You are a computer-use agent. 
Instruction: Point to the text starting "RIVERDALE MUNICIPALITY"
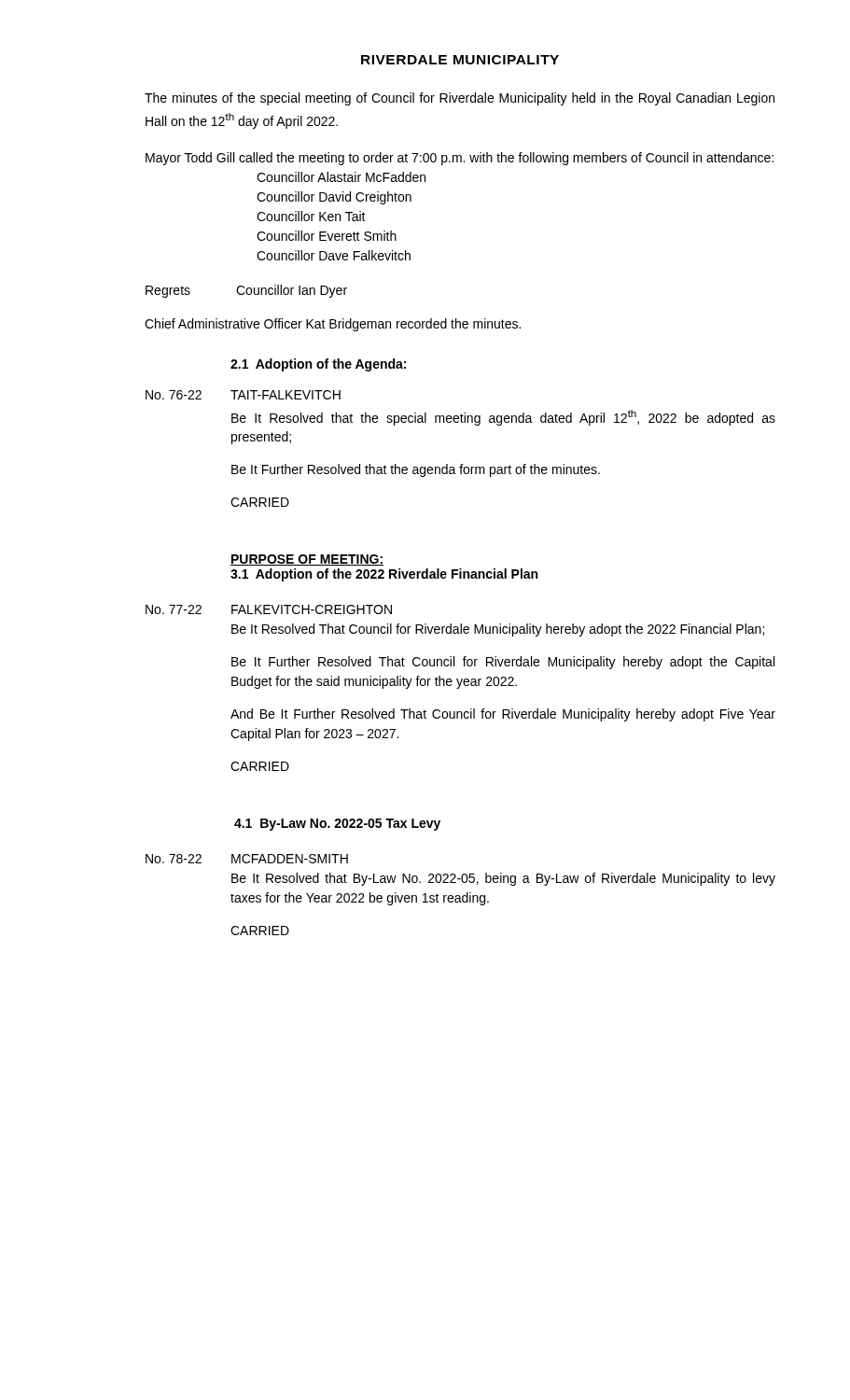pyautogui.click(x=460, y=59)
